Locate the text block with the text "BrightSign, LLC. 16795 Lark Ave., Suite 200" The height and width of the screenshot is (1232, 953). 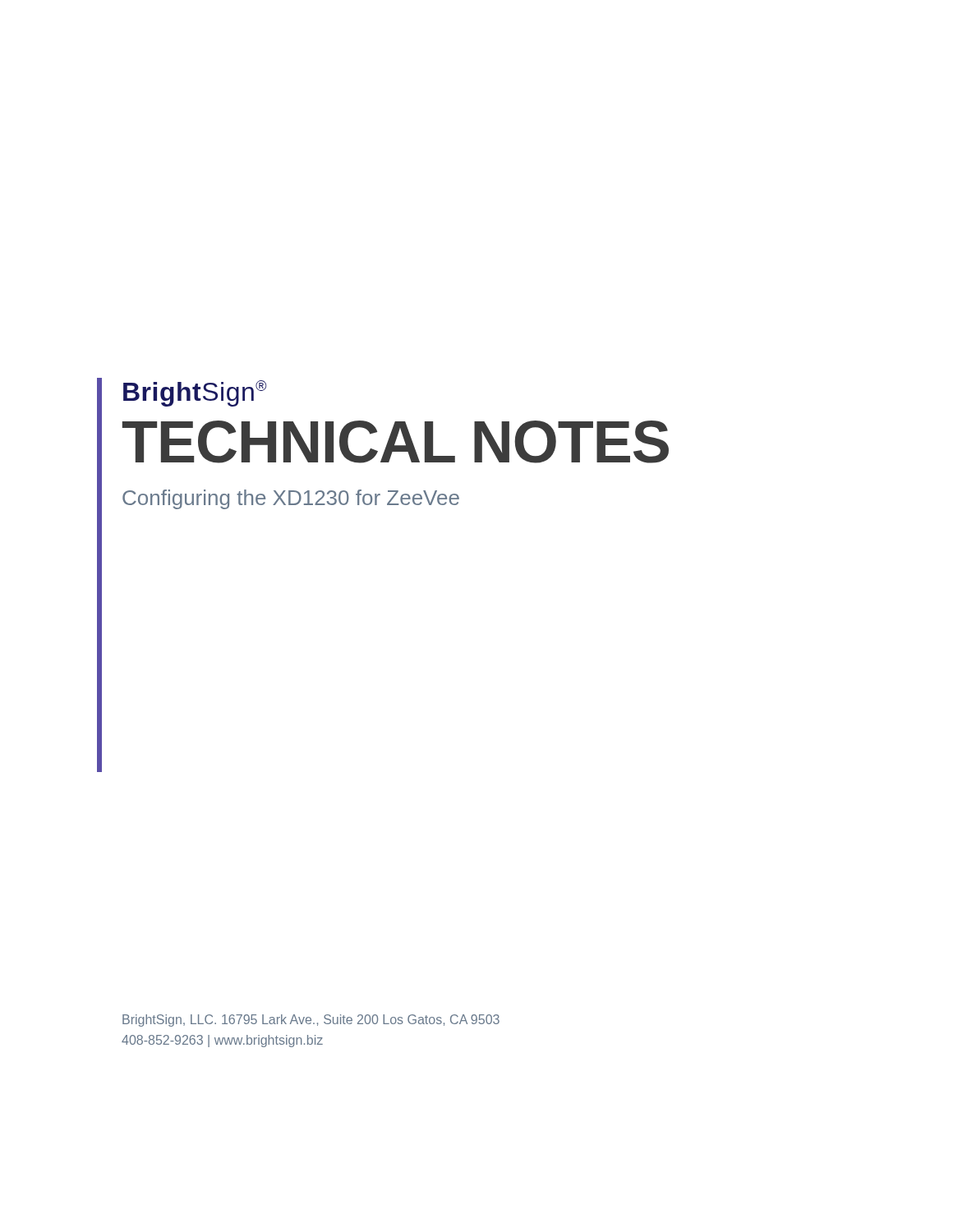pos(311,1030)
